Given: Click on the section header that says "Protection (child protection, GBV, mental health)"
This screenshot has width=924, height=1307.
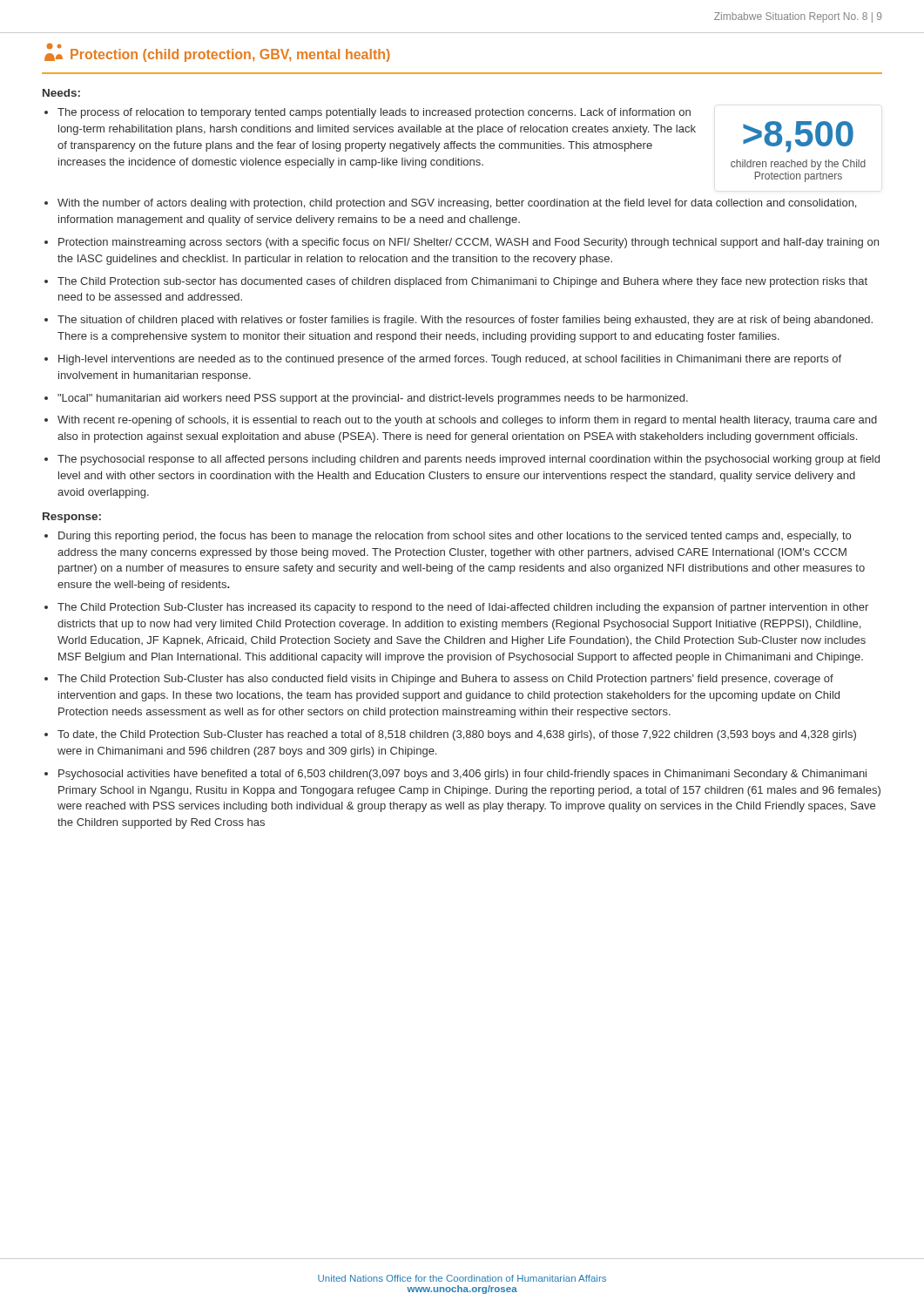Looking at the screenshot, I should pyautogui.click(x=216, y=54).
